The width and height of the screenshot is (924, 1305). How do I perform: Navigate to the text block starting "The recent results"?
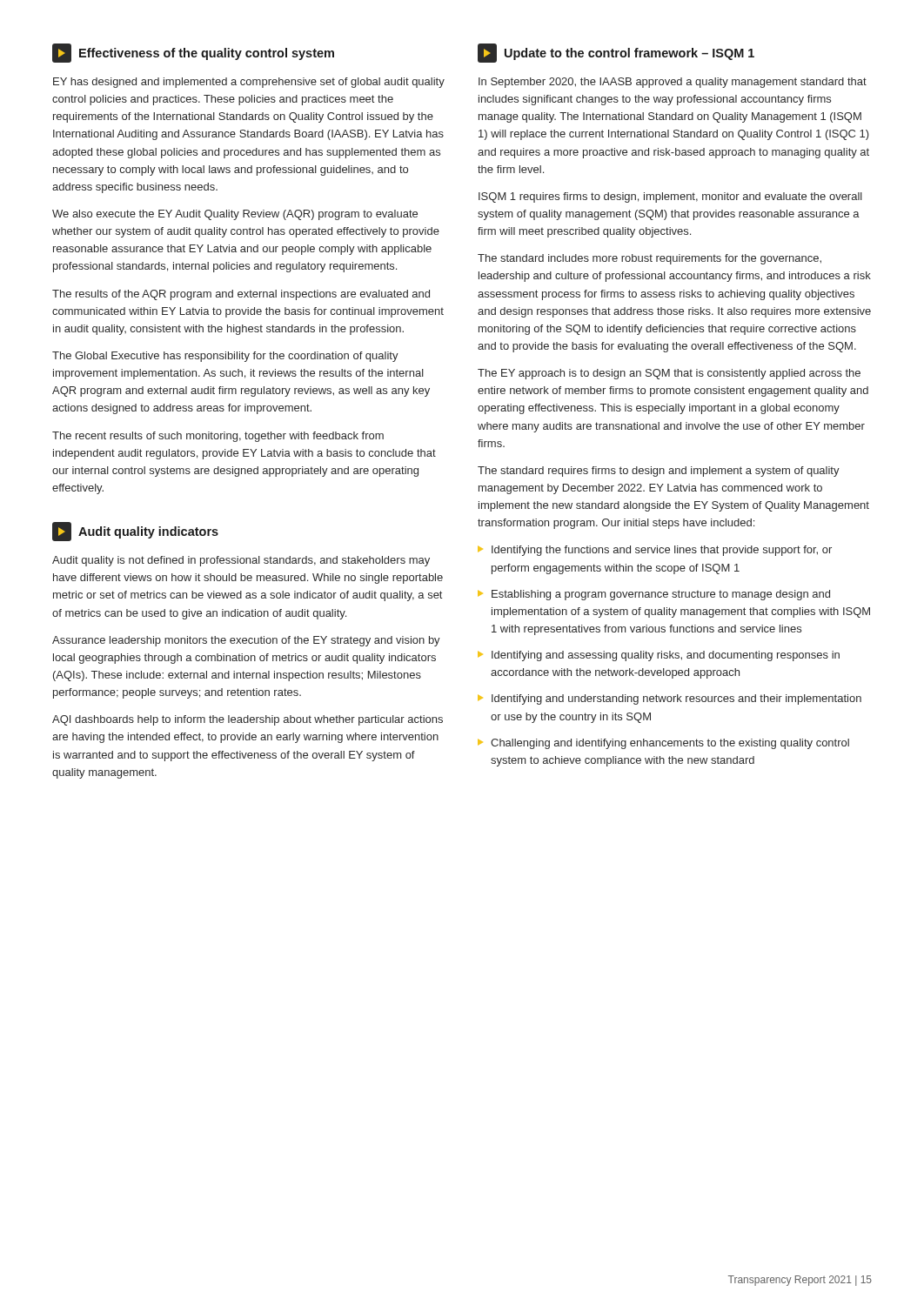(244, 461)
